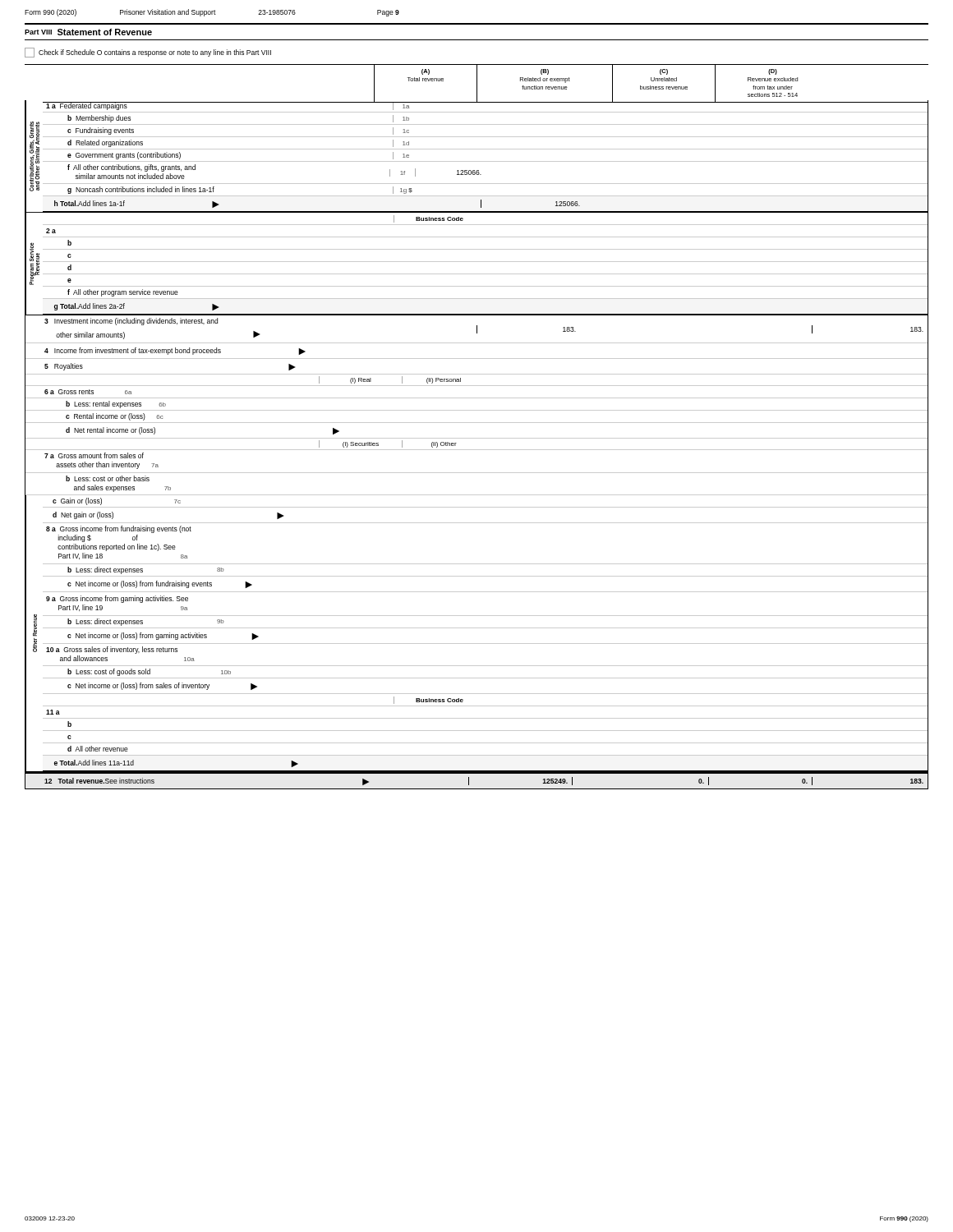953x1232 pixels.
Task: Navigate to the passage starting "Part VIII Statement of Revenue"
Action: coord(88,32)
